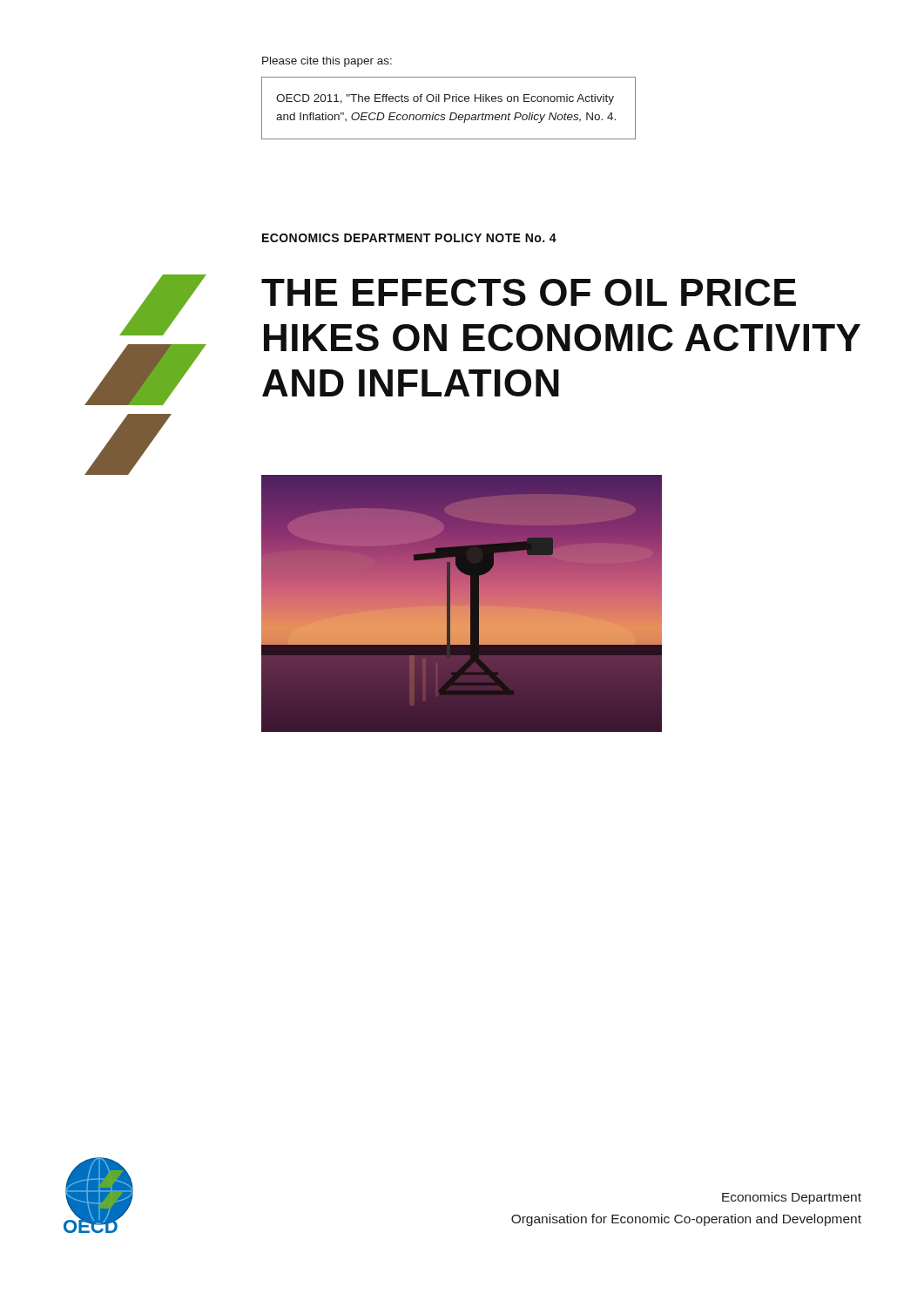Point to the text starting "ECONOMICS DEPARTMENT POLICY NOTE No. 4"

point(409,238)
